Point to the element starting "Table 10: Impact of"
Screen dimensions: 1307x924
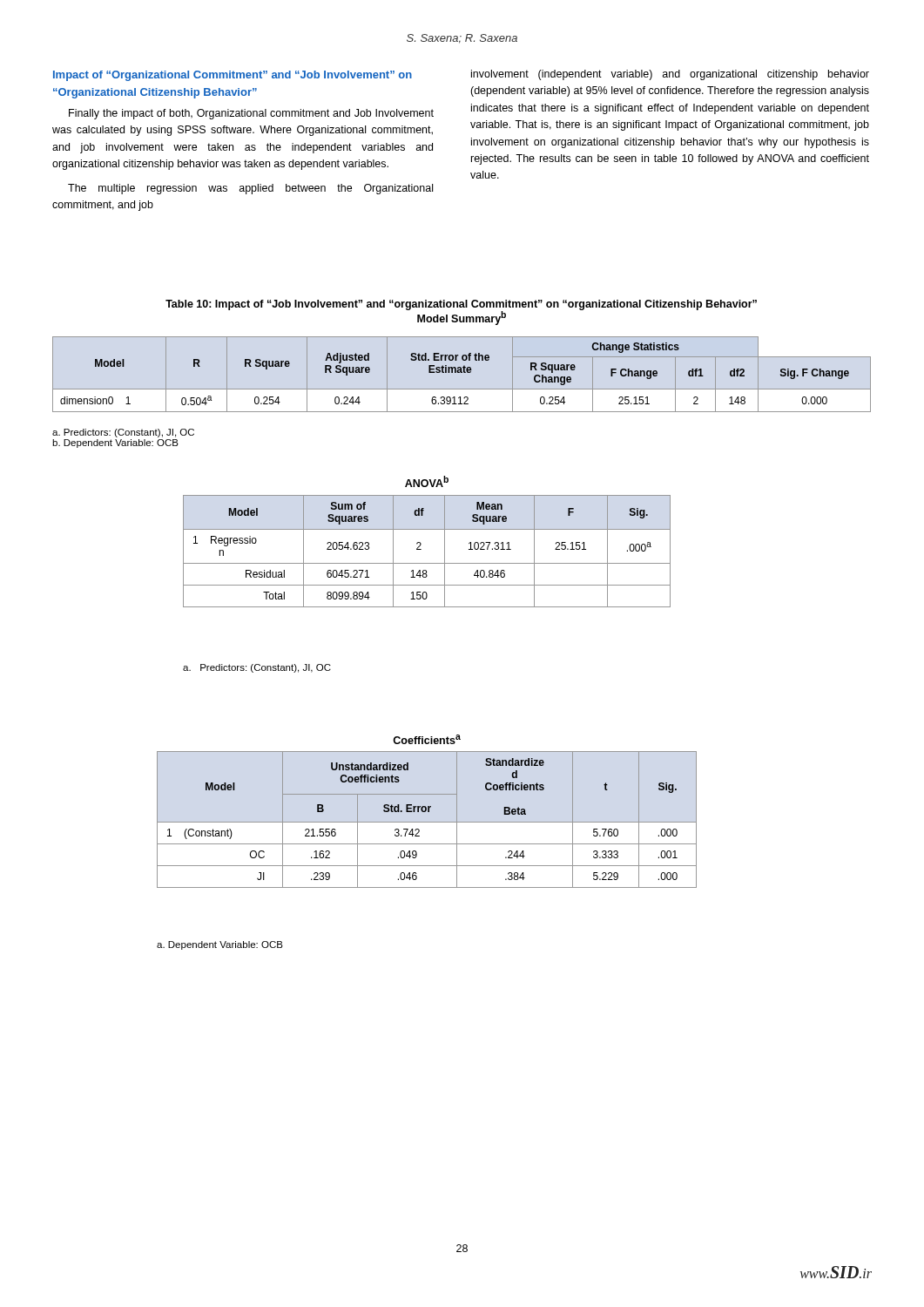(462, 312)
